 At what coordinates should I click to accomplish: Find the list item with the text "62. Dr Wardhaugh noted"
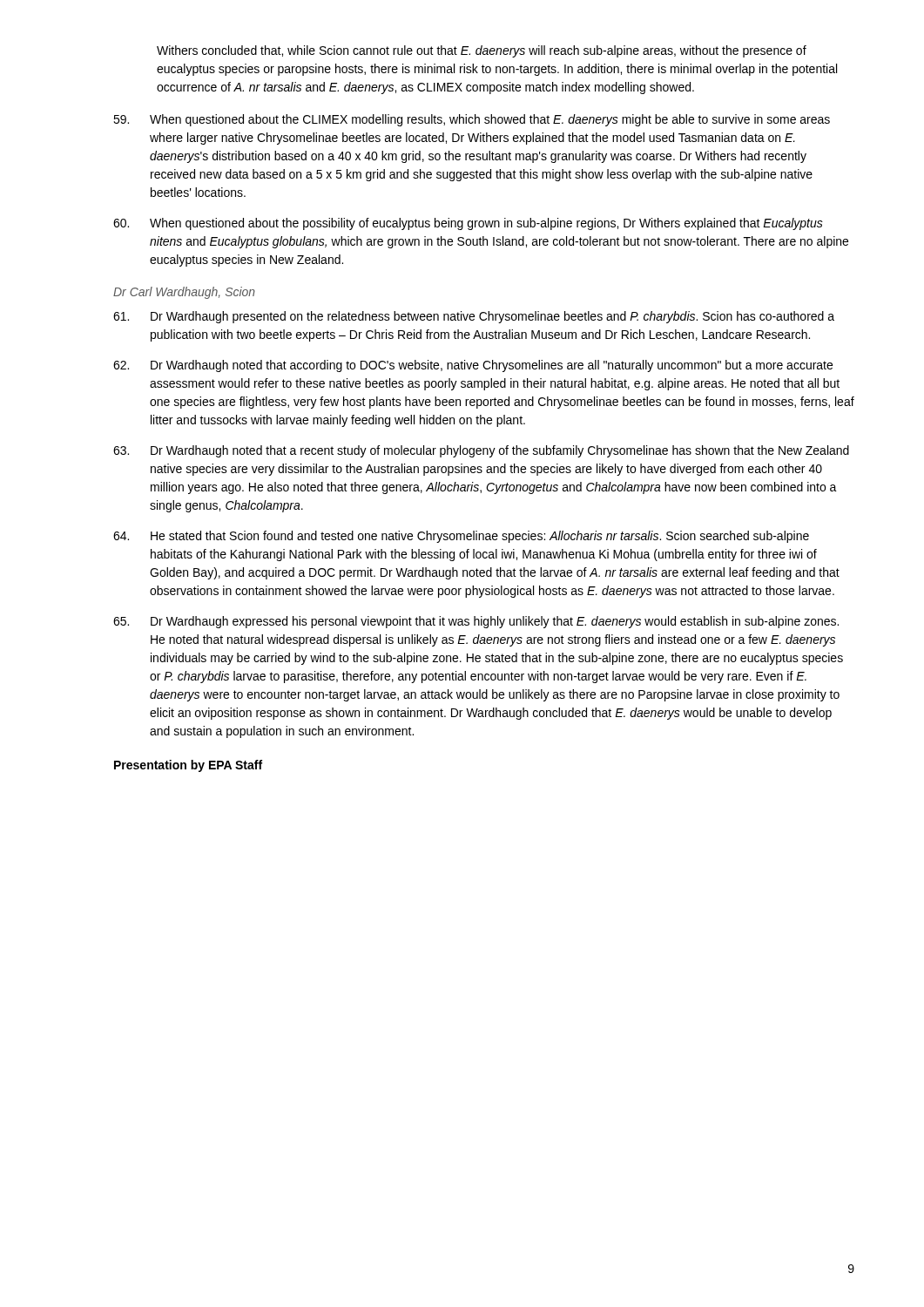tap(484, 393)
